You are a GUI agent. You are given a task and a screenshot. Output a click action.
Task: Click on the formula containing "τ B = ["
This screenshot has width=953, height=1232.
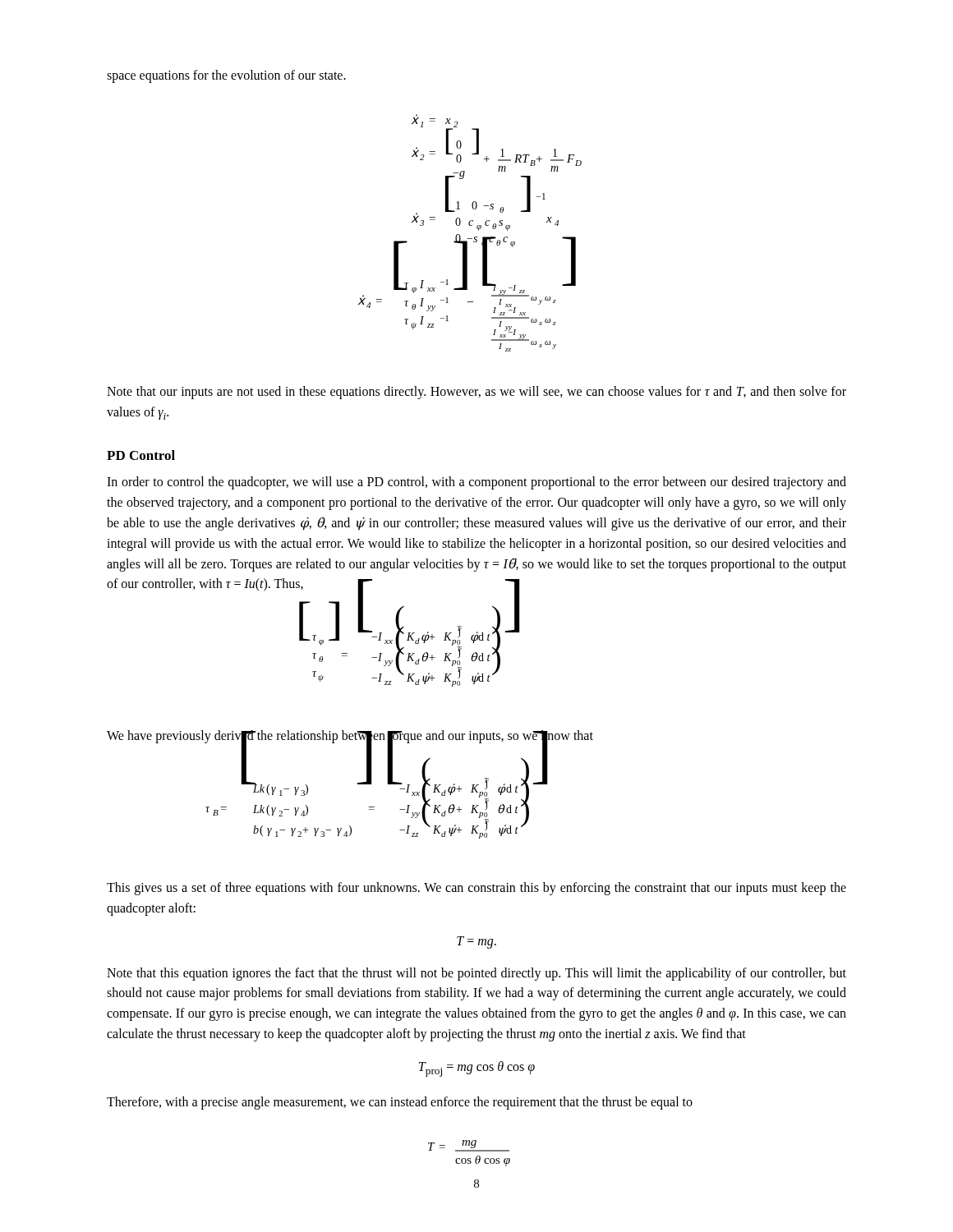[476, 811]
